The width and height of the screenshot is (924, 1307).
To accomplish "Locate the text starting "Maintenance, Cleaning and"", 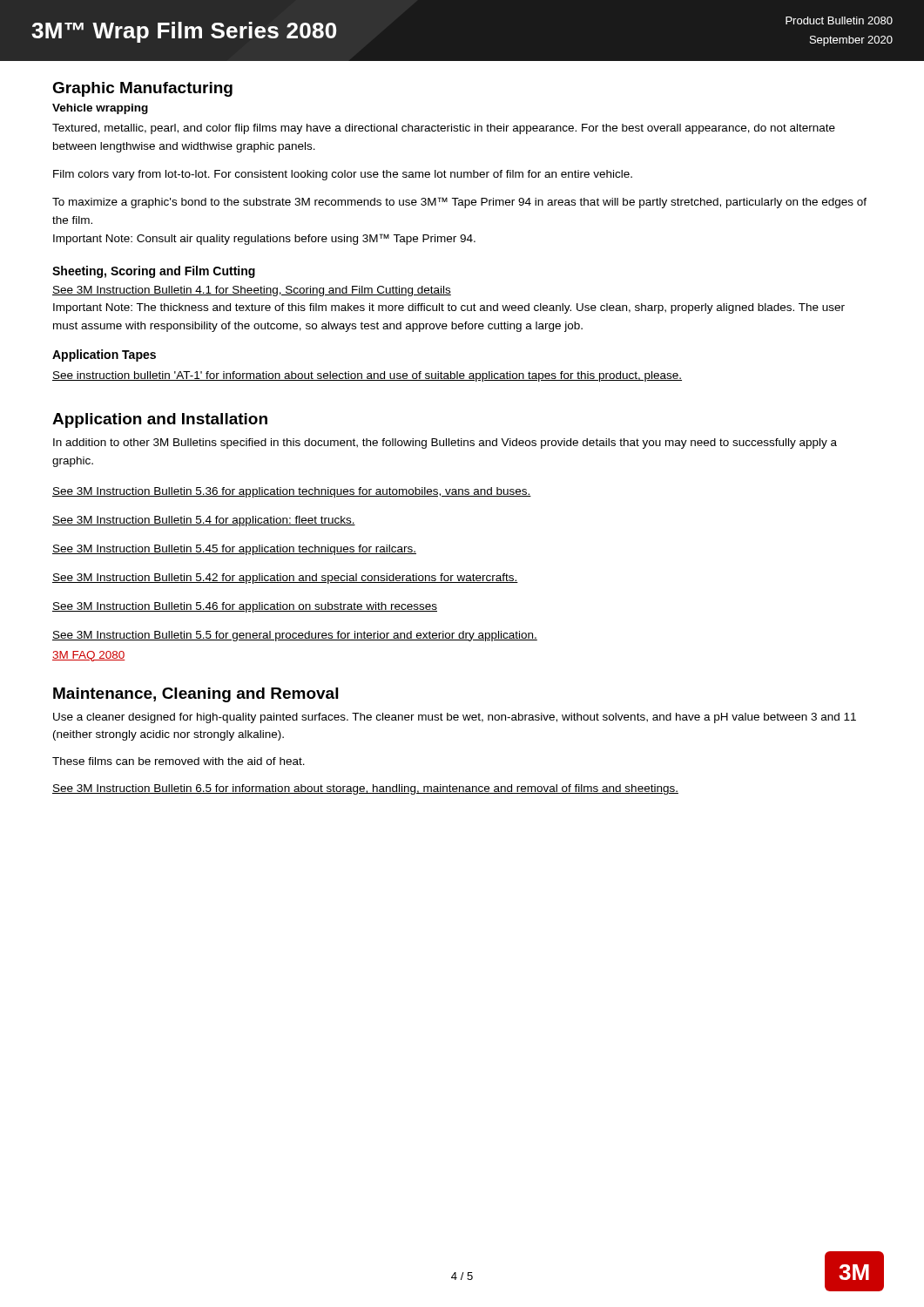I will (196, 693).
